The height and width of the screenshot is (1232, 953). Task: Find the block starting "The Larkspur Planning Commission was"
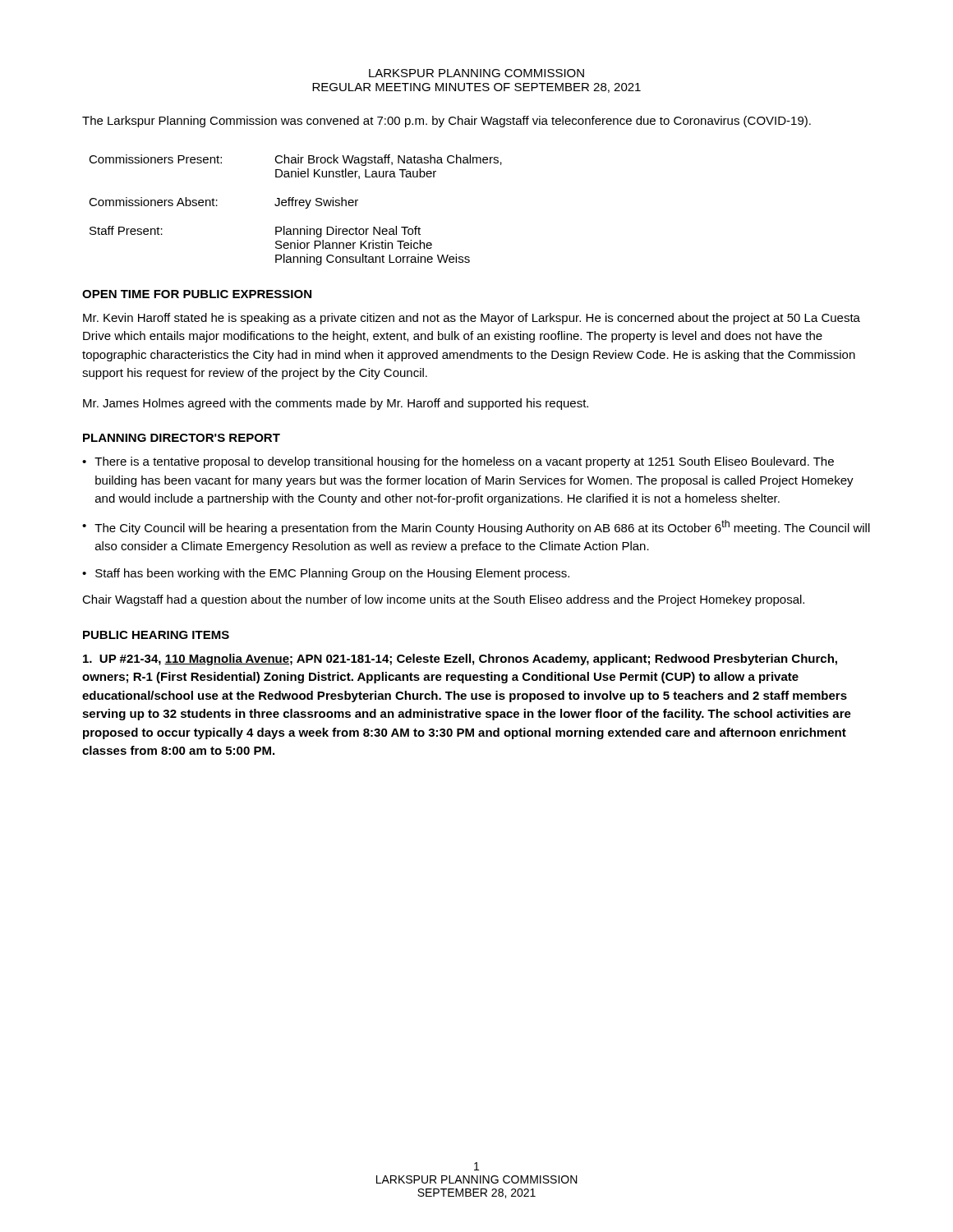[447, 120]
